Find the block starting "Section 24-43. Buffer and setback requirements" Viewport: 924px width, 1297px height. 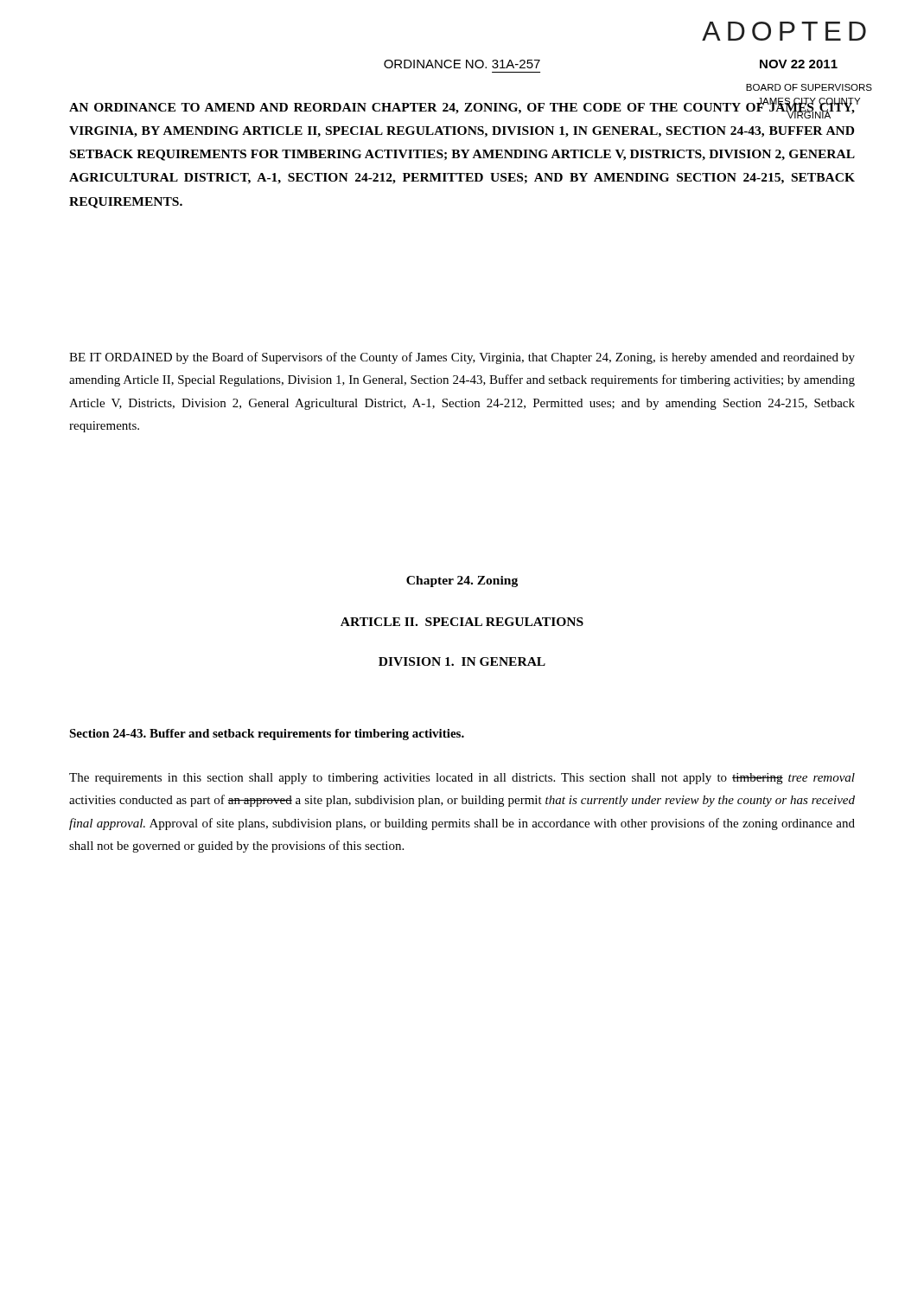267,733
